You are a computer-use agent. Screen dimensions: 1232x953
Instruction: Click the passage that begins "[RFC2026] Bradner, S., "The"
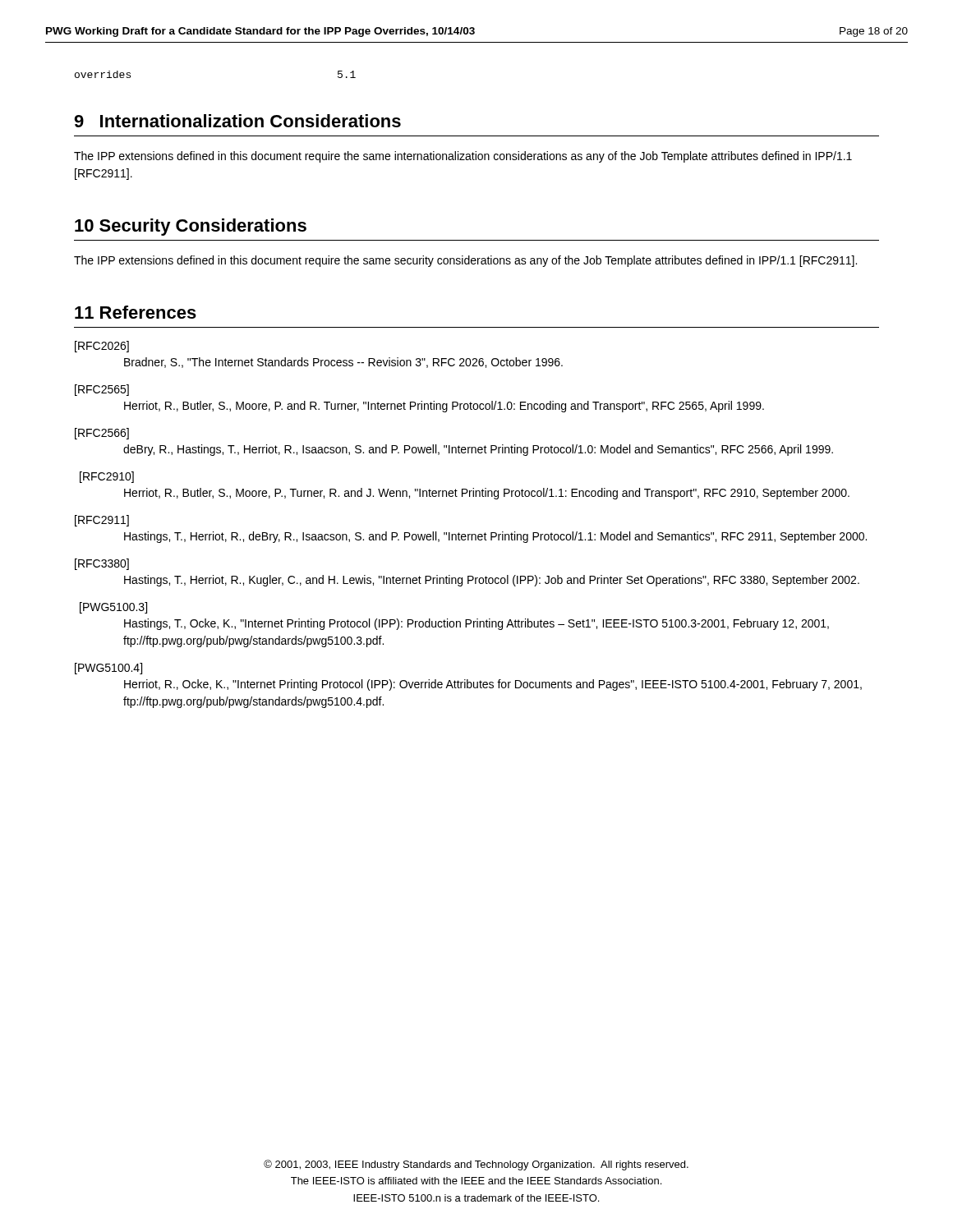476,355
